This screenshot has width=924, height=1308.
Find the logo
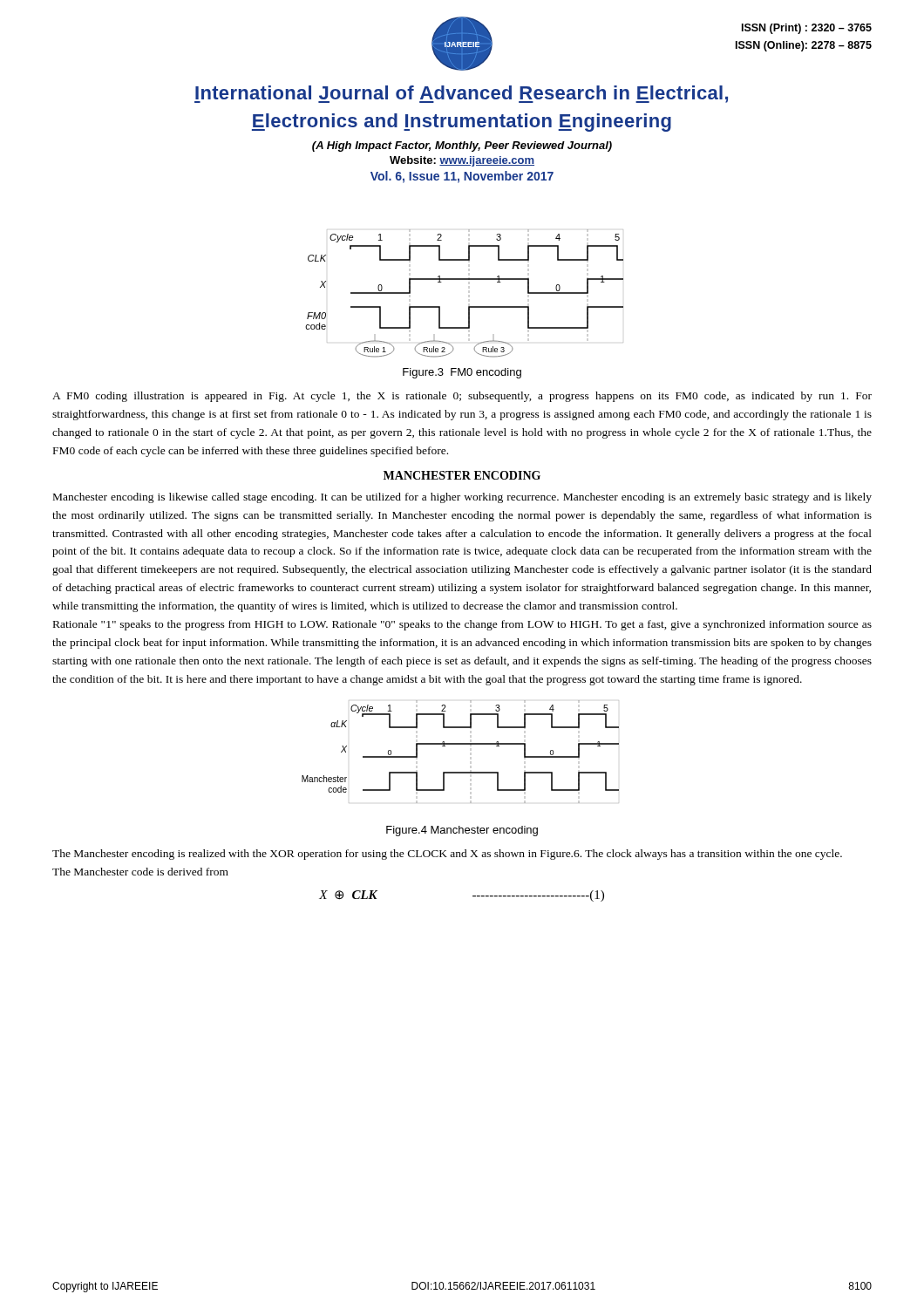462,46
